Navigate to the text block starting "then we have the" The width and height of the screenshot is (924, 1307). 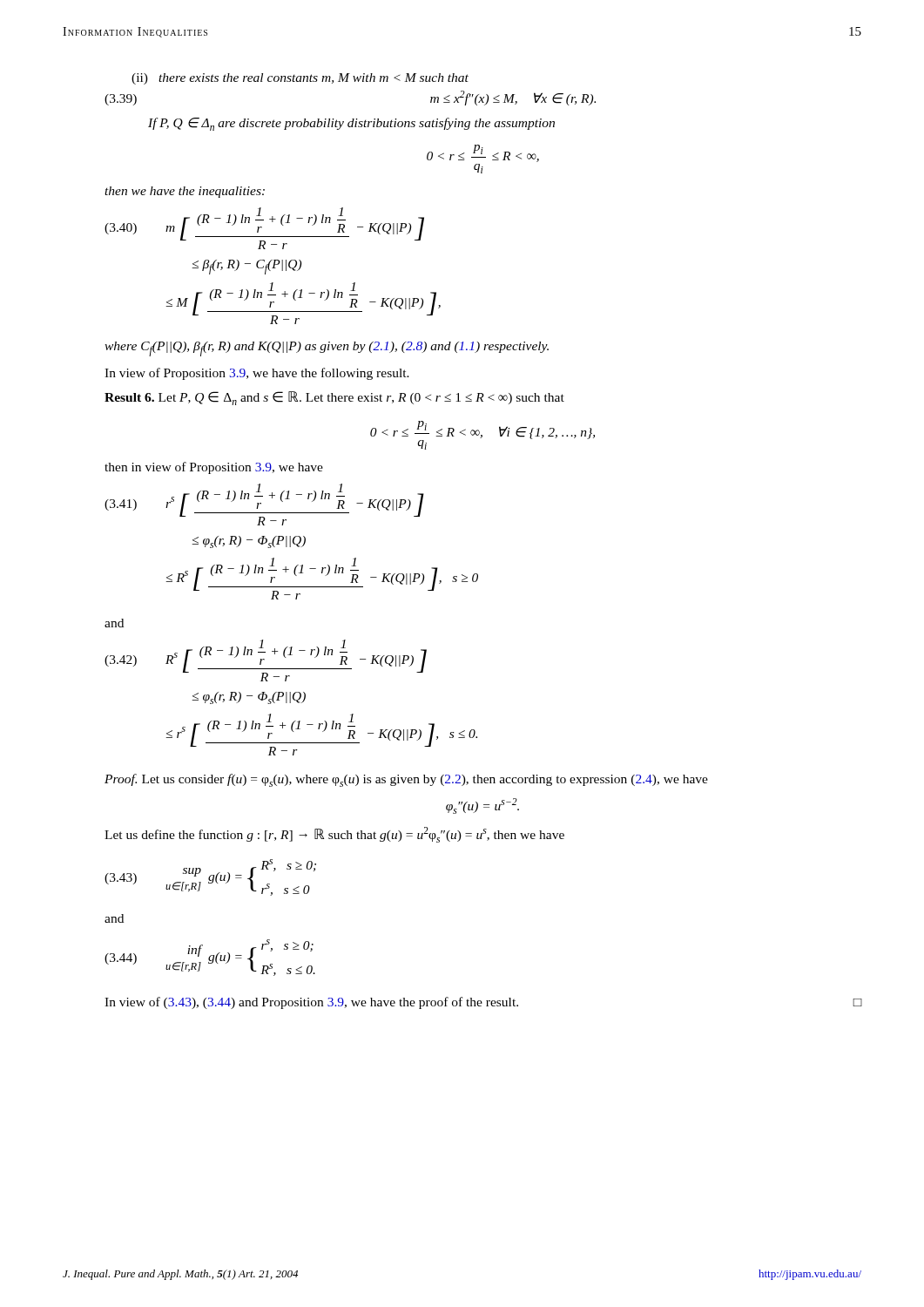tap(185, 191)
